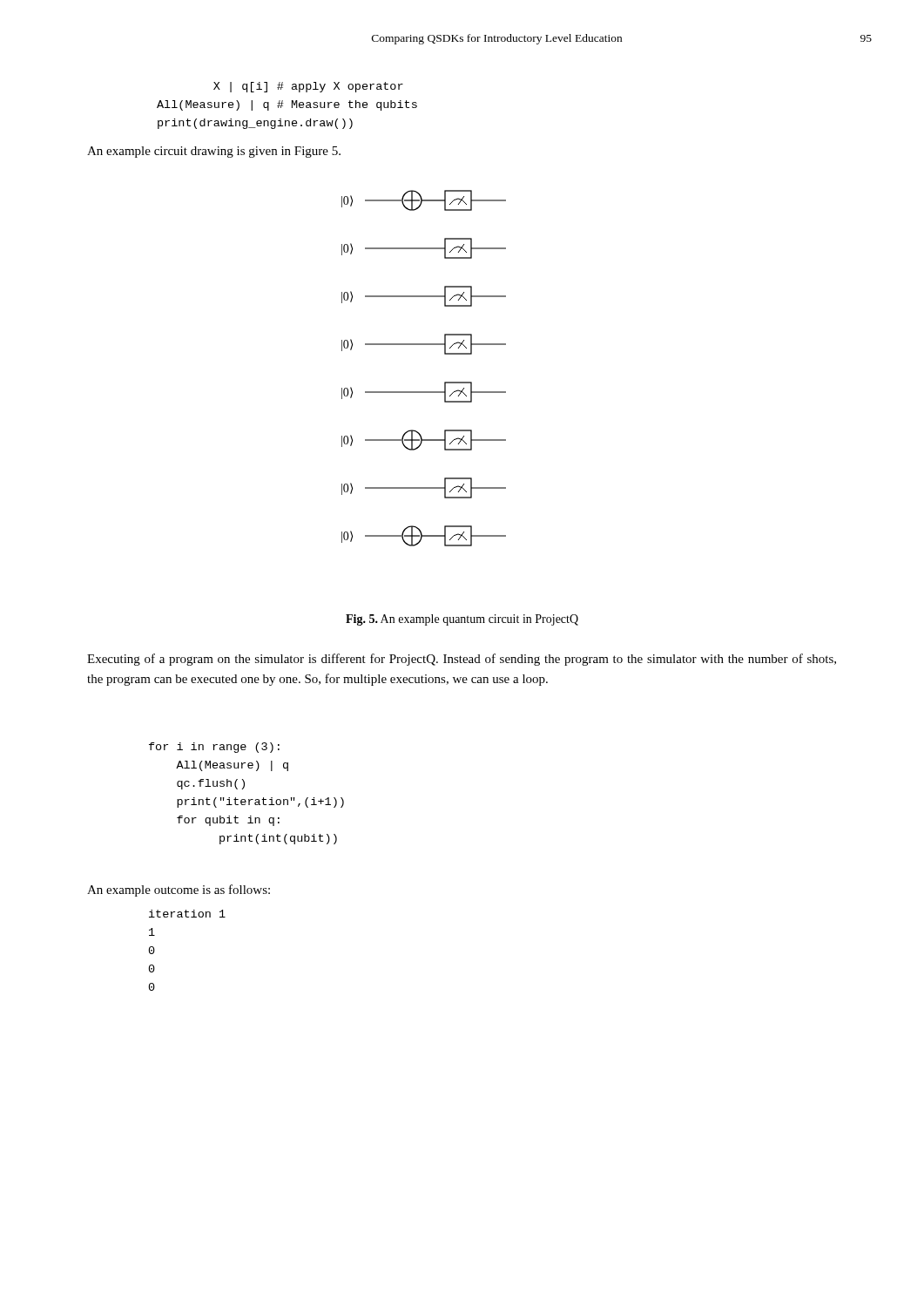The height and width of the screenshot is (1307, 924).
Task: Click on the text block that says "An example outcome is as"
Action: pos(179,890)
